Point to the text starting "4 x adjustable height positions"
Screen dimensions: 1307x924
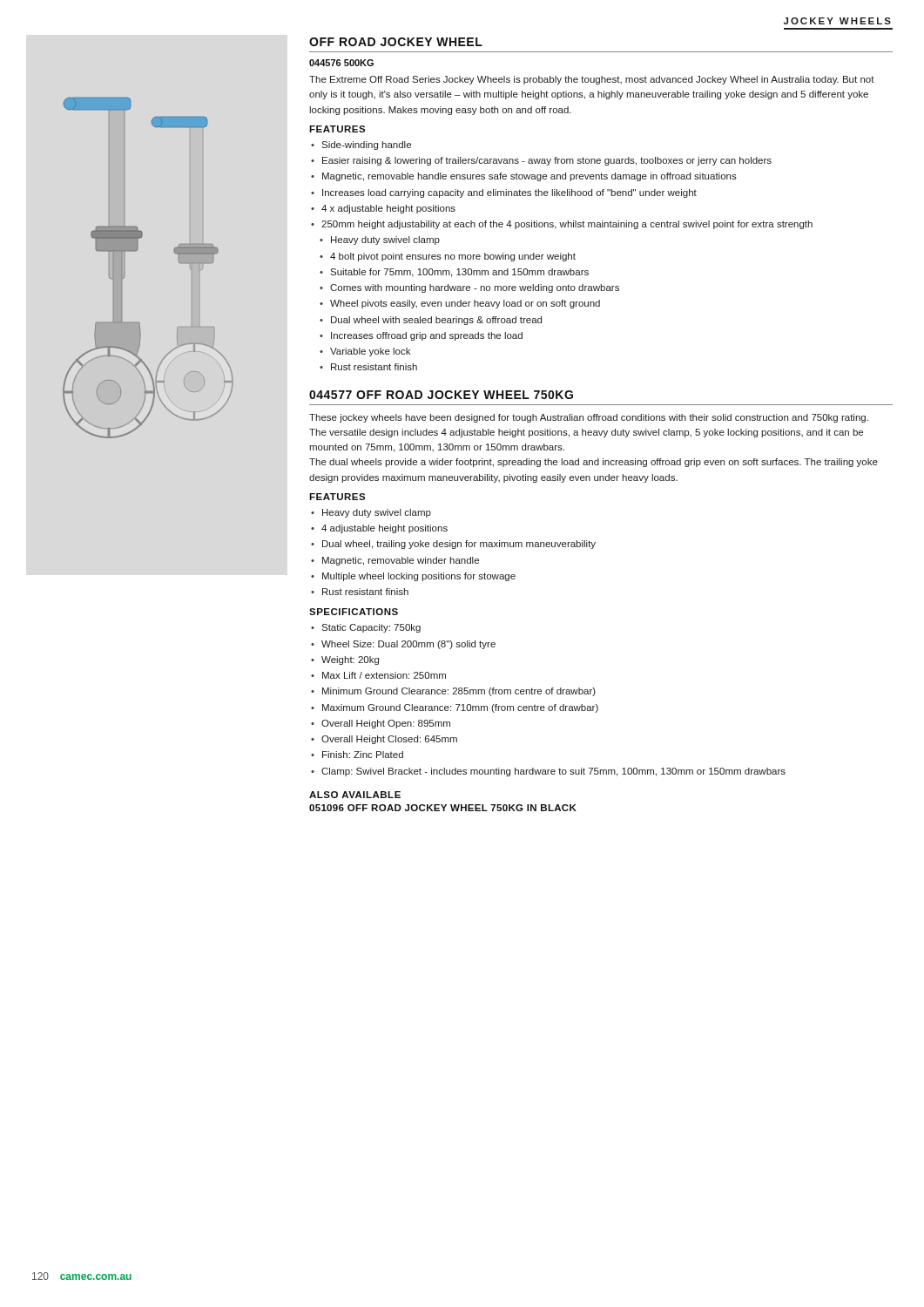[x=388, y=208]
